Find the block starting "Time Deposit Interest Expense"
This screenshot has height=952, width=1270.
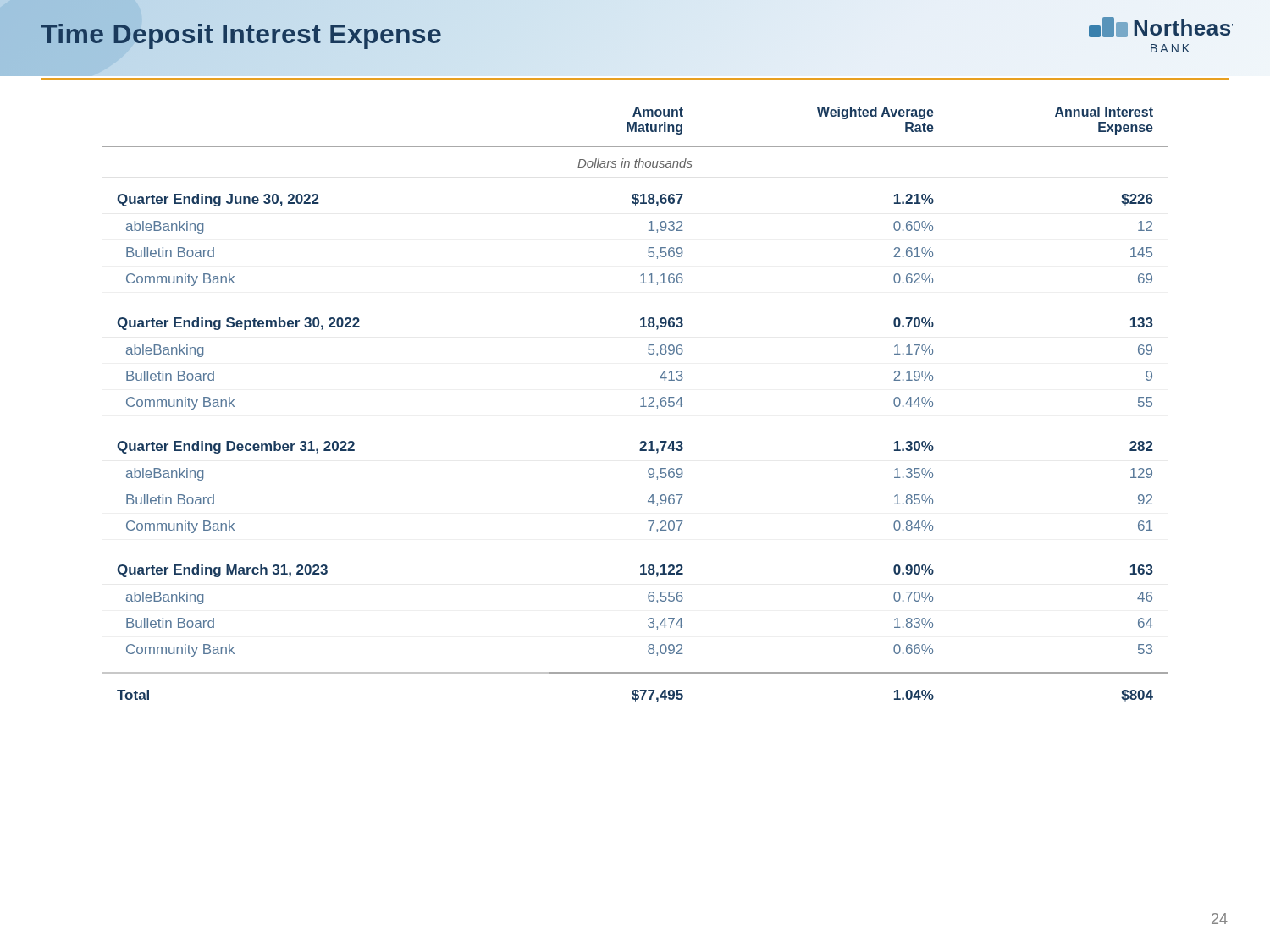click(241, 34)
